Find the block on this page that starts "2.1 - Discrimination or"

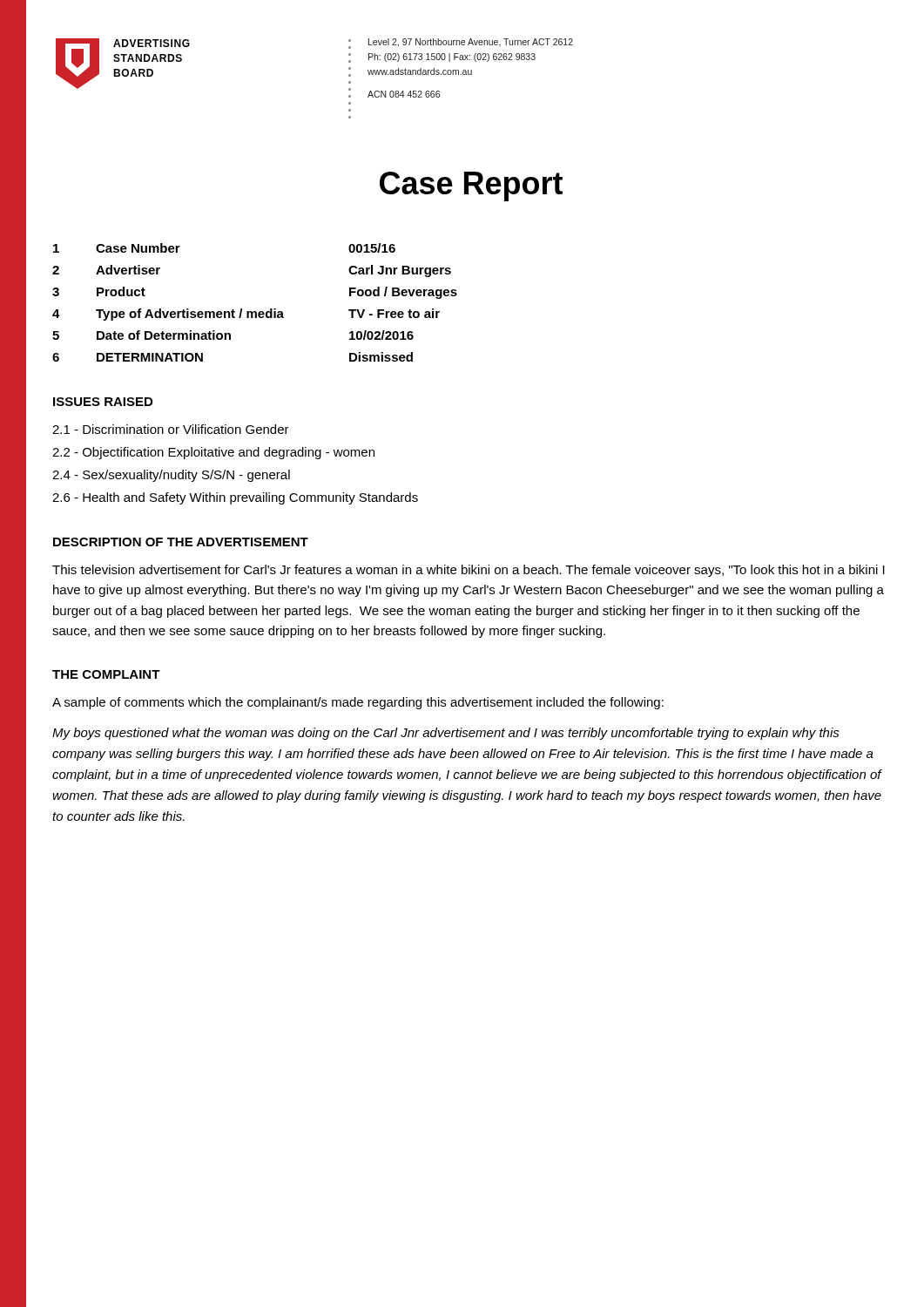[171, 429]
